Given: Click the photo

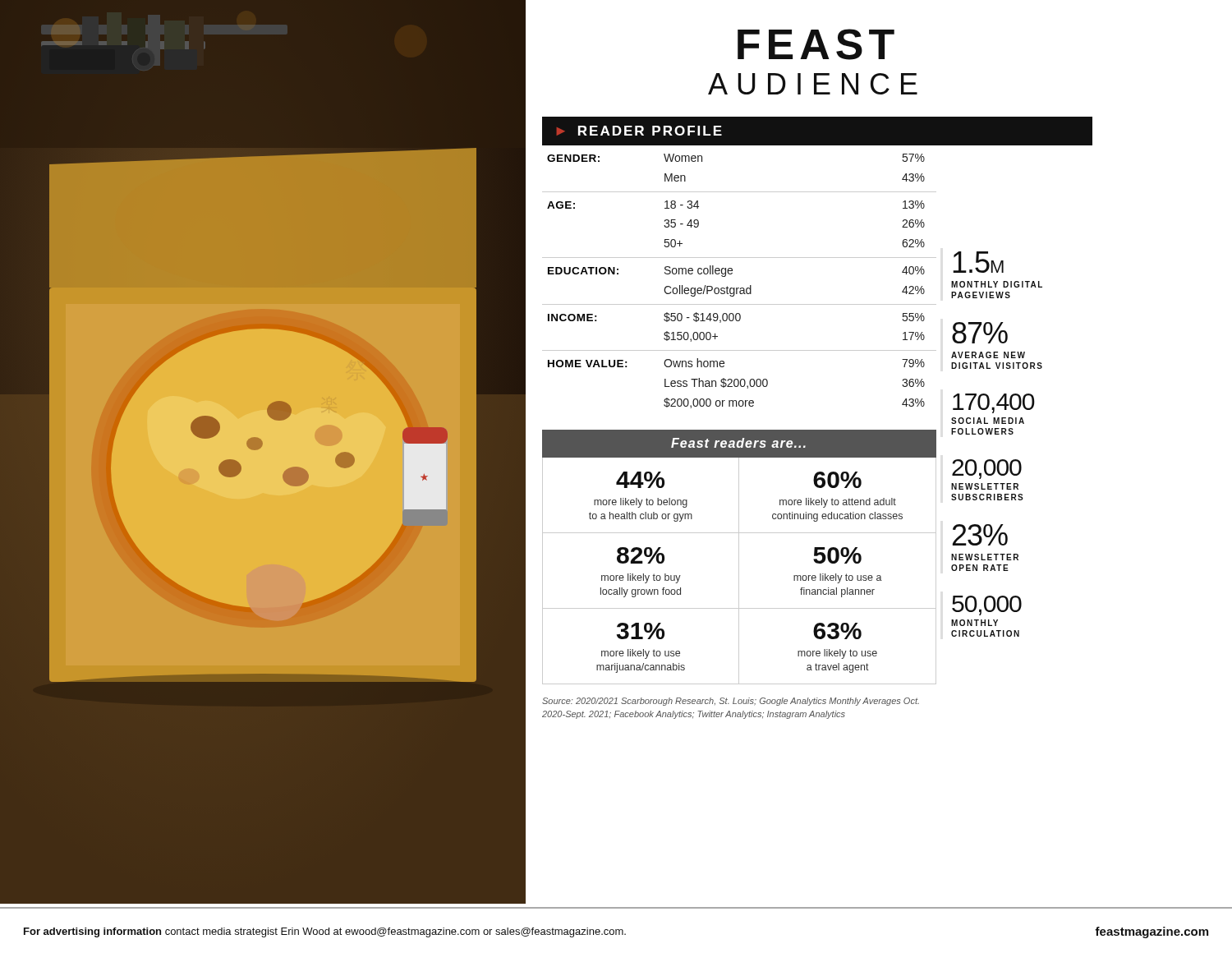Looking at the screenshot, I should pyautogui.click(x=263, y=452).
